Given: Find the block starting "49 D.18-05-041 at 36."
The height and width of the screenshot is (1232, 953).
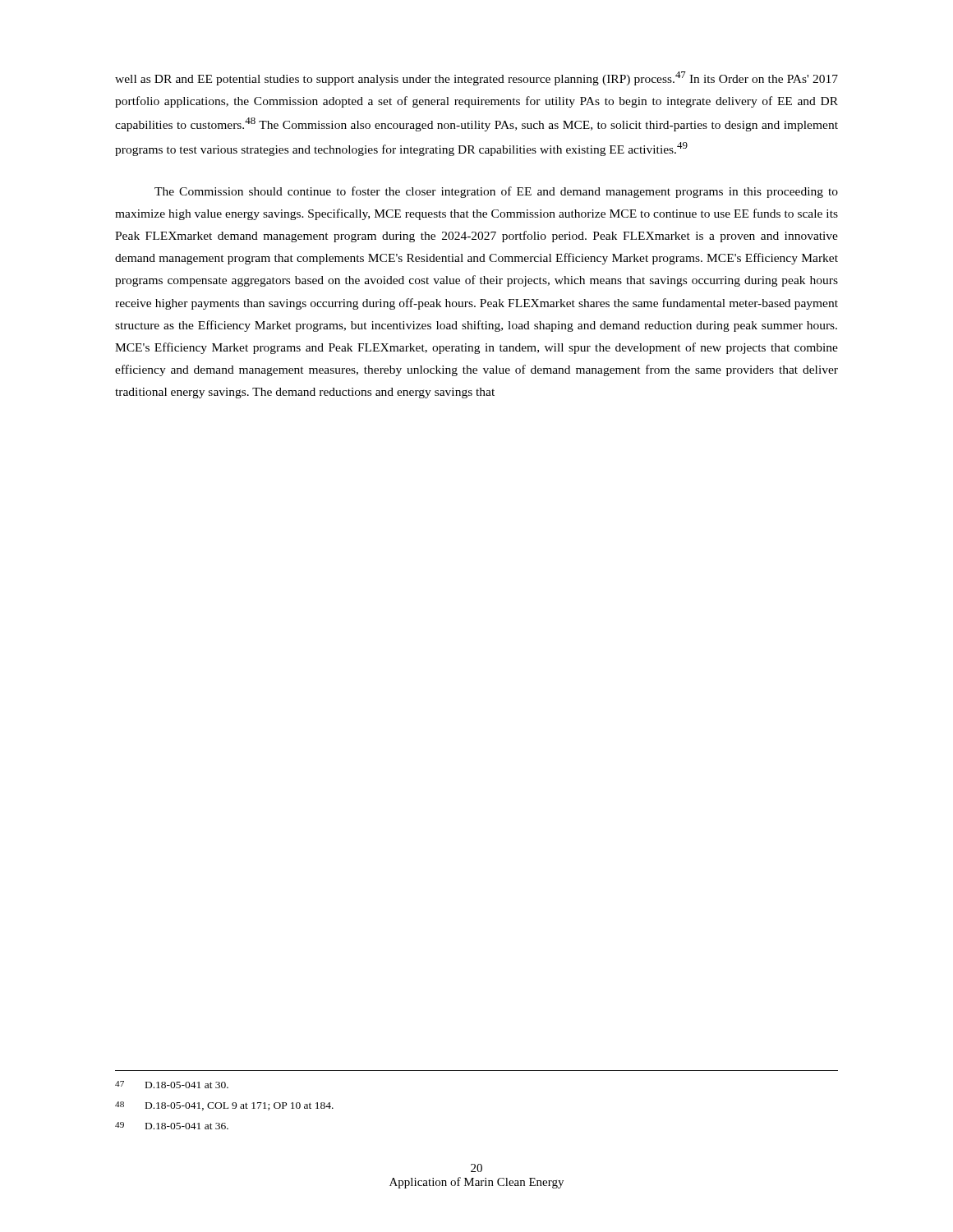Looking at the screenshot, I should [172, 1127].
